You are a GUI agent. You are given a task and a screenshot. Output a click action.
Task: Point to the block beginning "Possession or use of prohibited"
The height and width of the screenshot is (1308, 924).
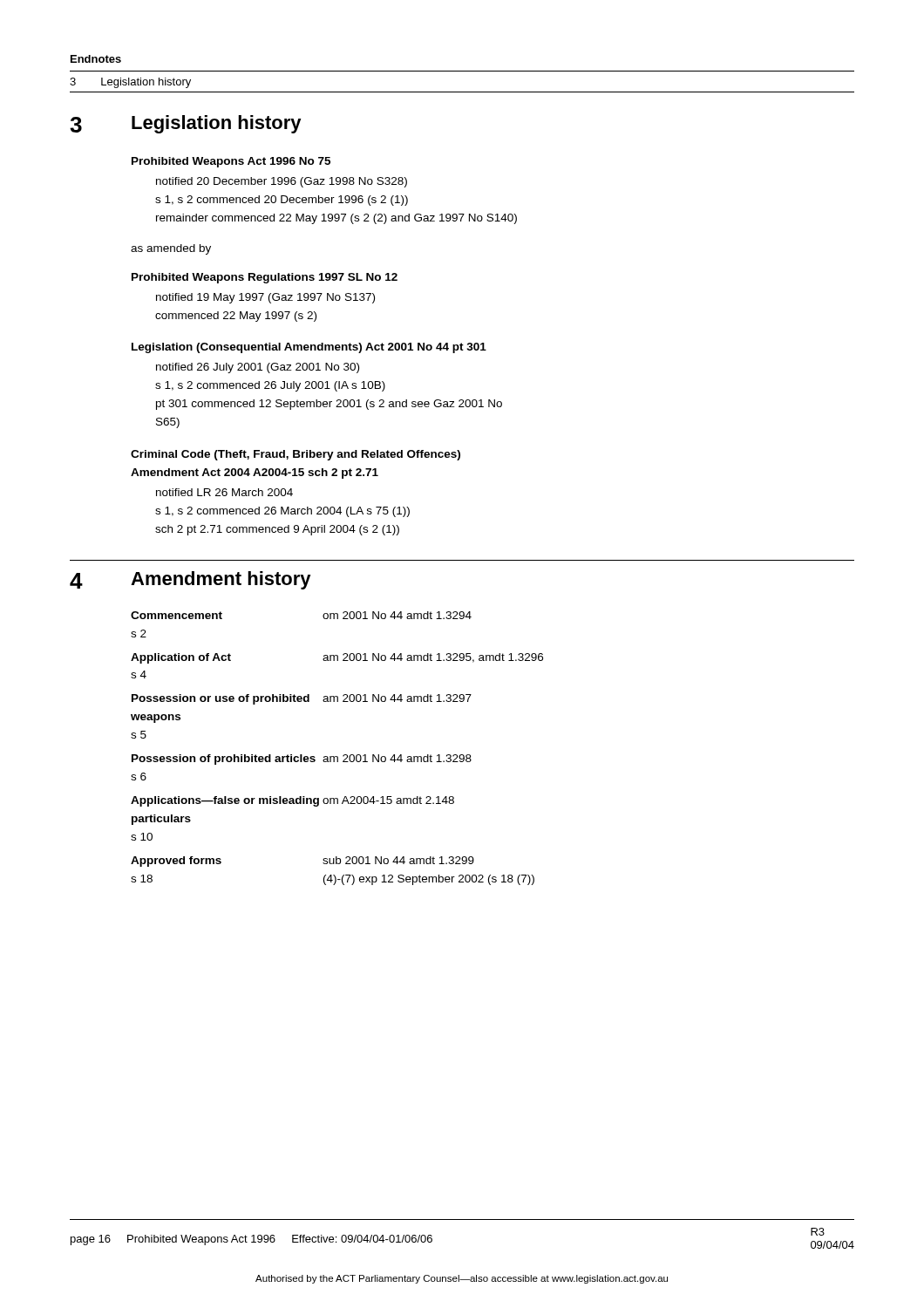(x=302, y=699)
